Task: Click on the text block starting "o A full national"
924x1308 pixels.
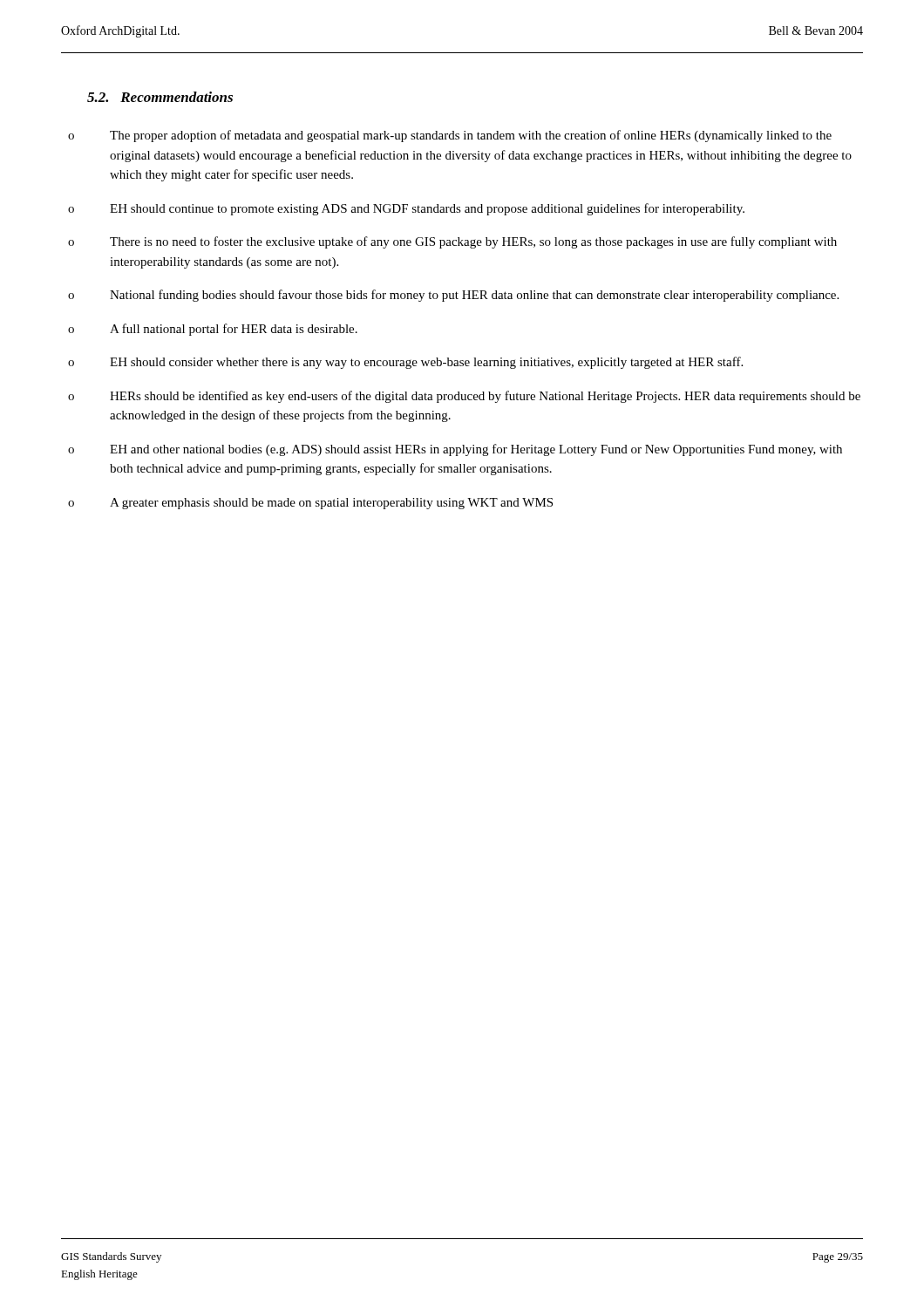Action: (x=213, y=330)
